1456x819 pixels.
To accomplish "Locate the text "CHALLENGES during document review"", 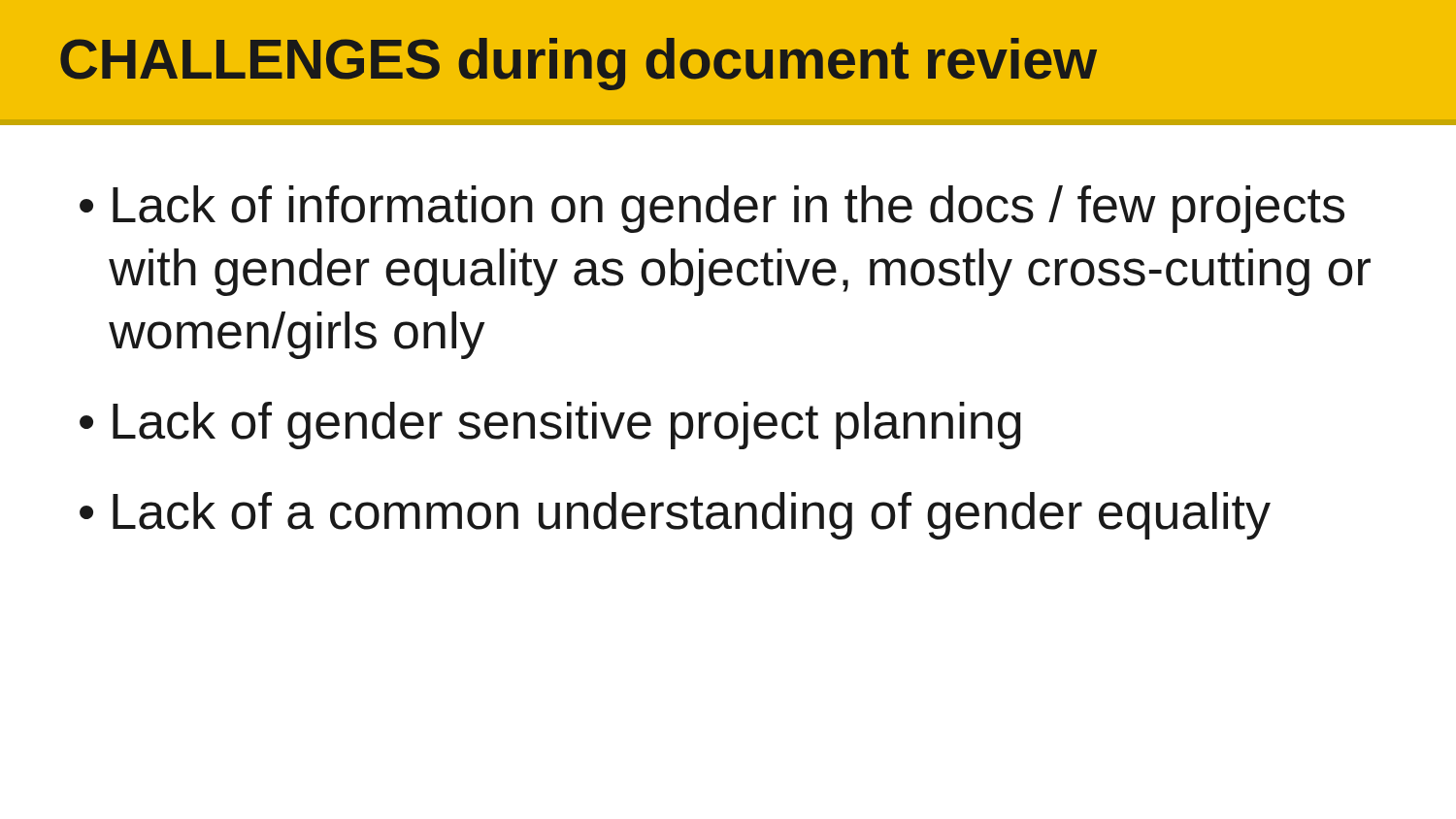I will tap(728, 60).
